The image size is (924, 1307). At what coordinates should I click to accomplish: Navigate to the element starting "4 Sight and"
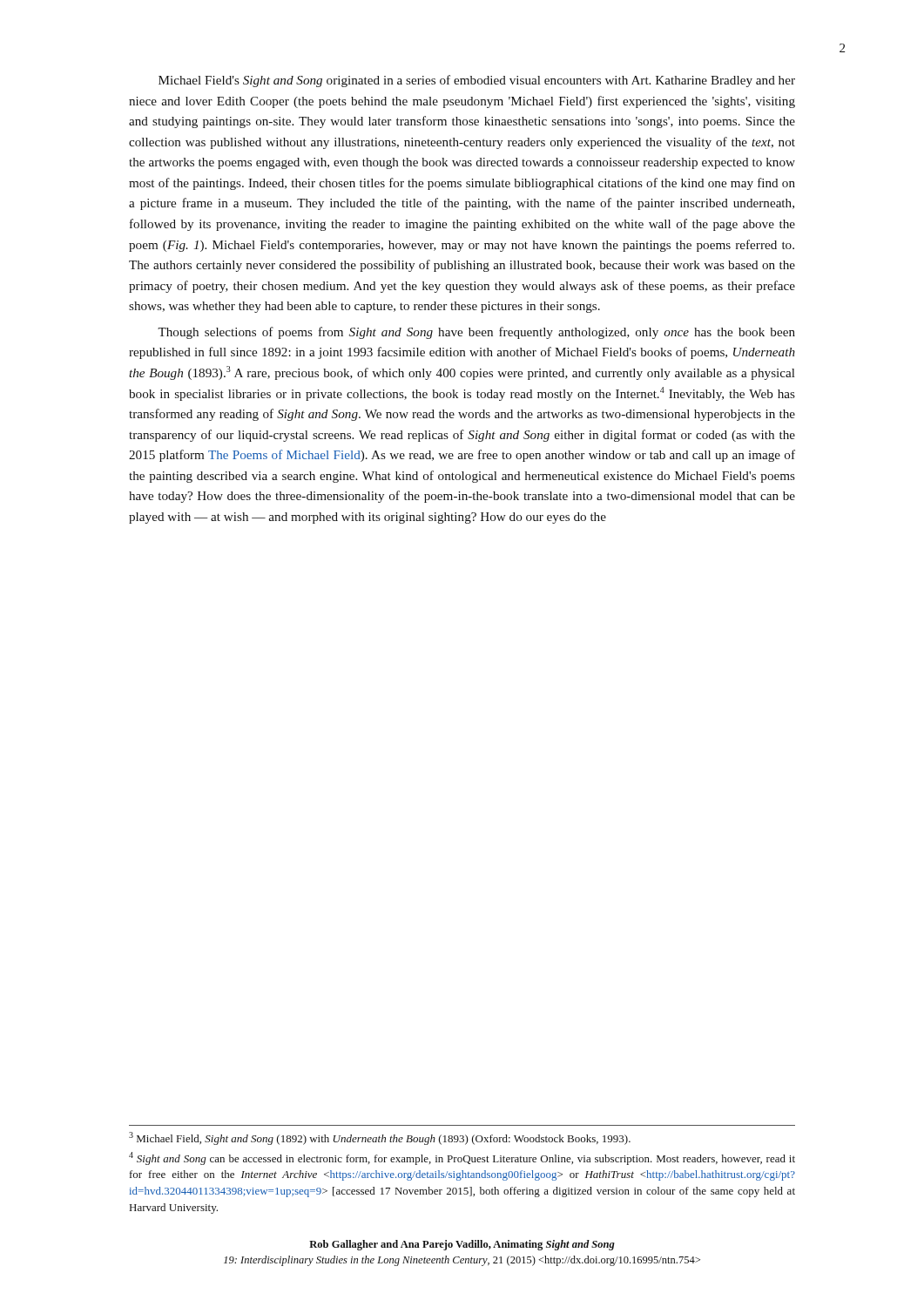pyautogui.click(x=462, y=1182)
